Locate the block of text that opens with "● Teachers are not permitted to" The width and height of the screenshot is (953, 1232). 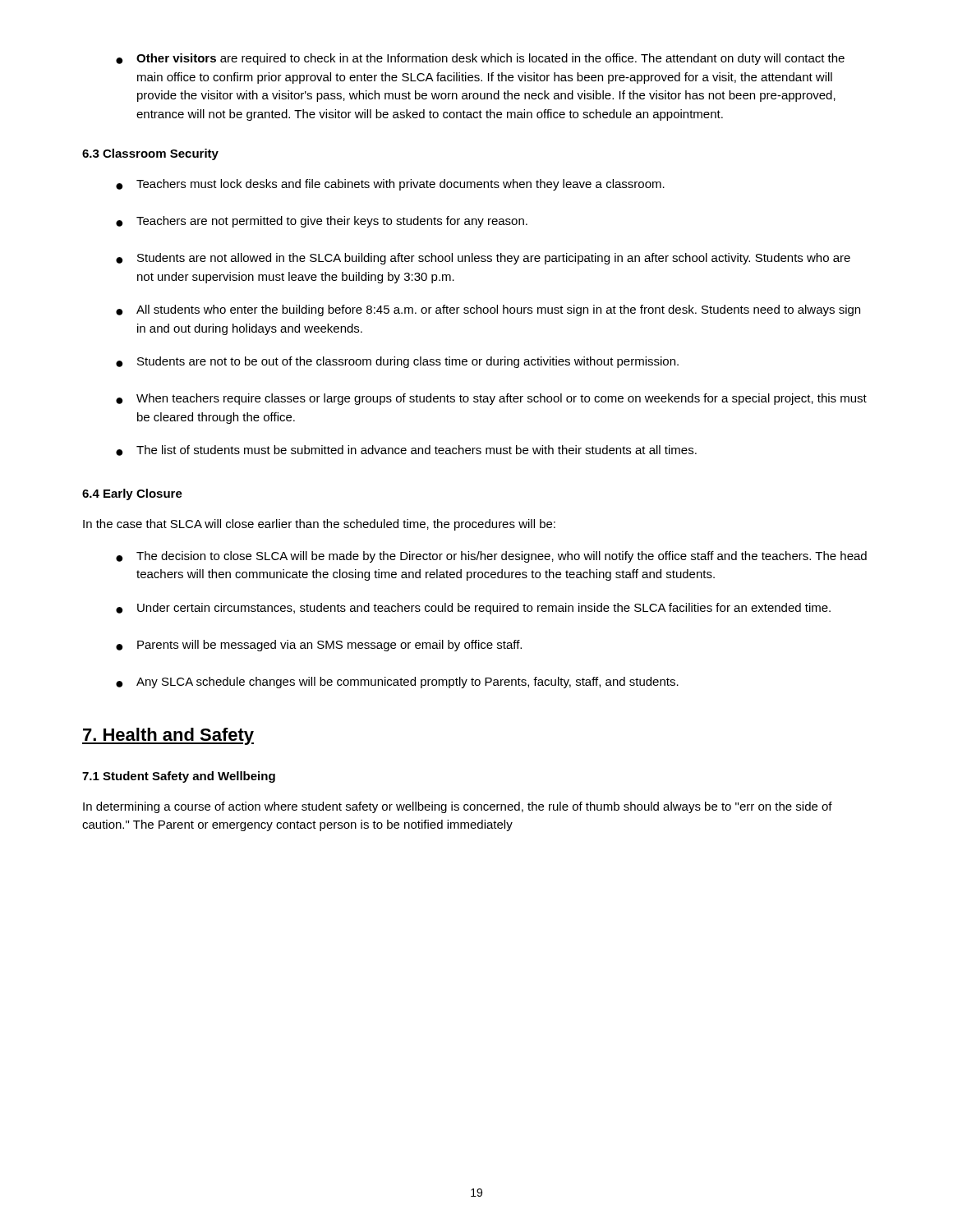[493, 223]
